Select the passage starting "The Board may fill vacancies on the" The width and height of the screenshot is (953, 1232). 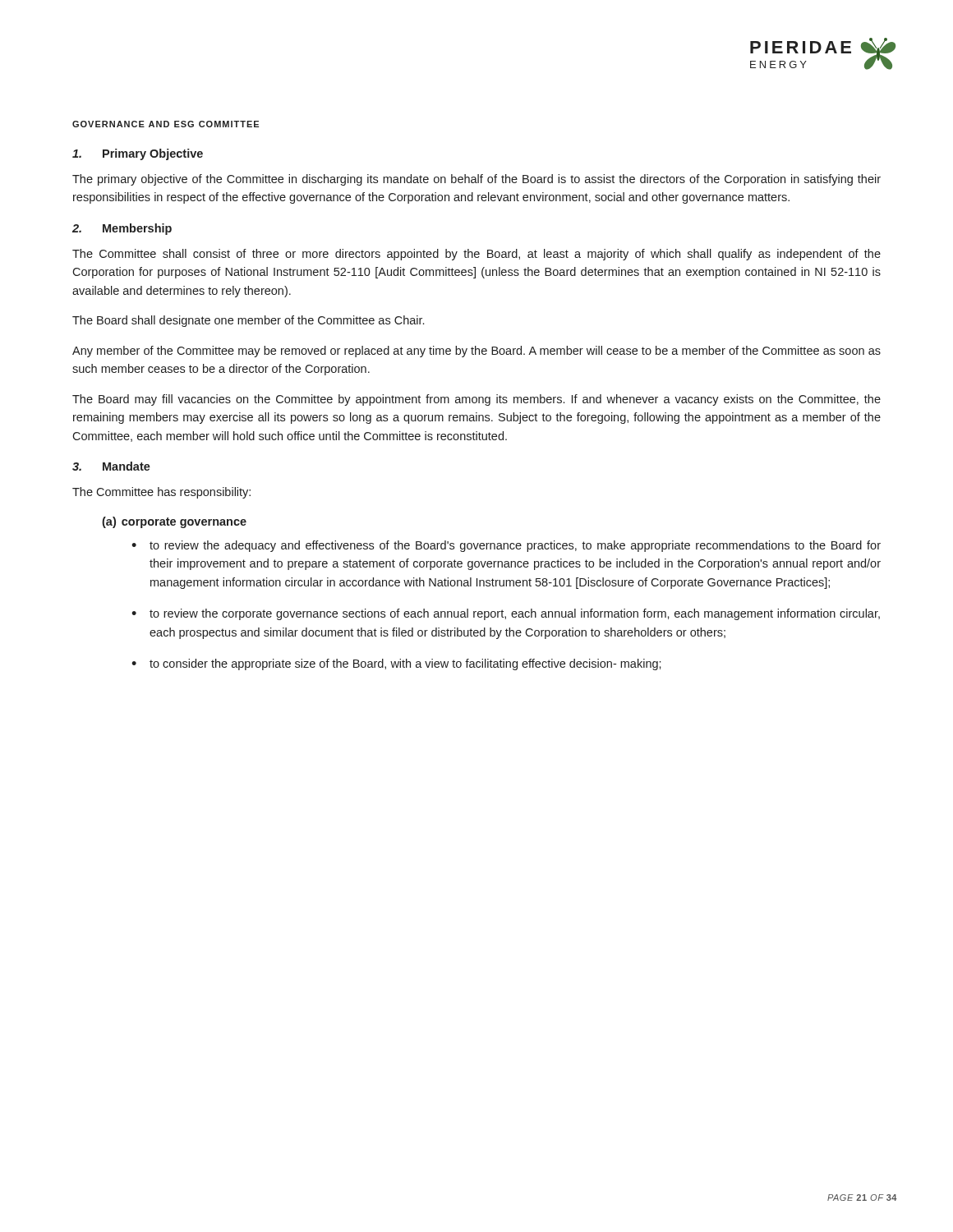(476, 417)
